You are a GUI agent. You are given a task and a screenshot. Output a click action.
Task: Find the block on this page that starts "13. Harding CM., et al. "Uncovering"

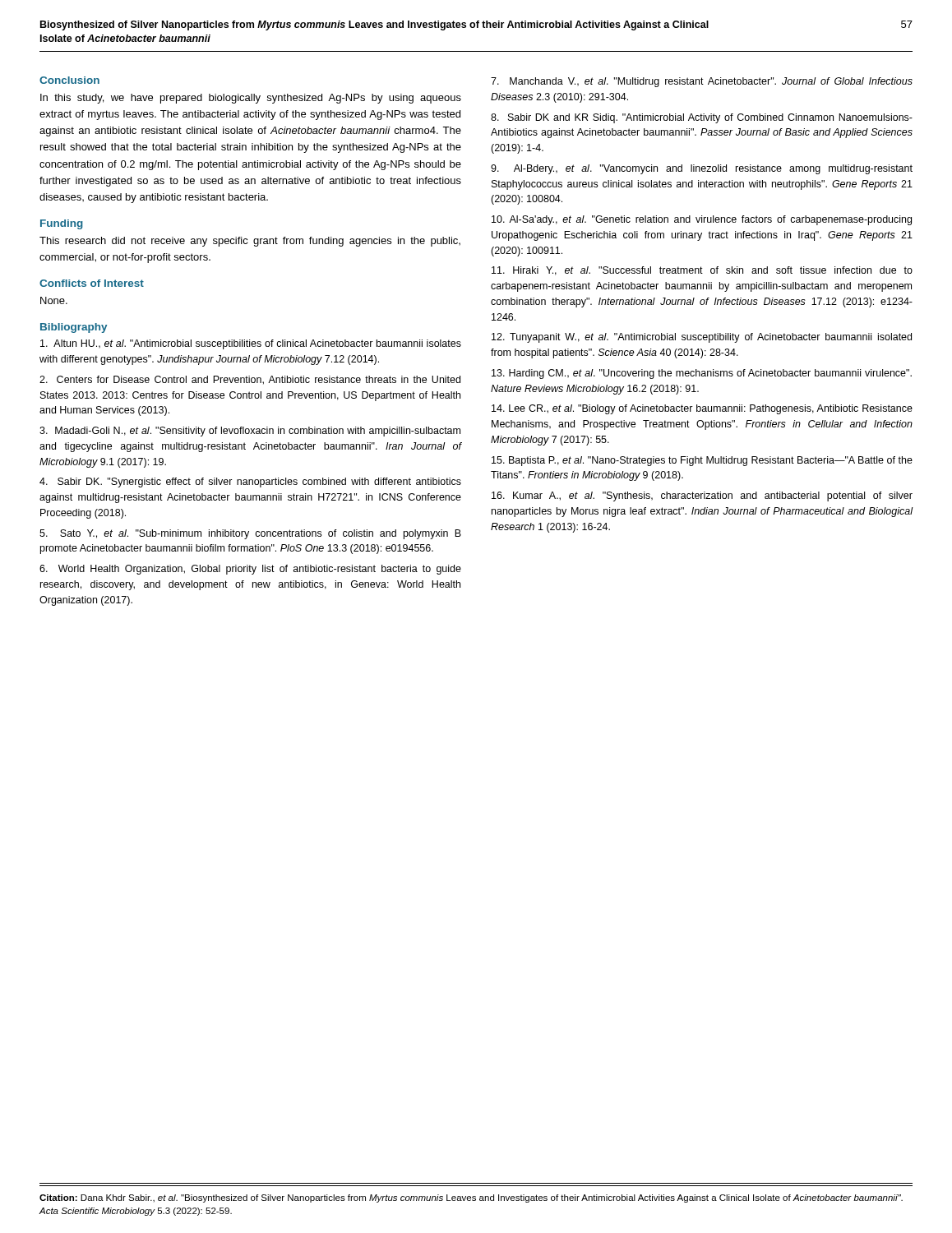(x=702, y=381)
